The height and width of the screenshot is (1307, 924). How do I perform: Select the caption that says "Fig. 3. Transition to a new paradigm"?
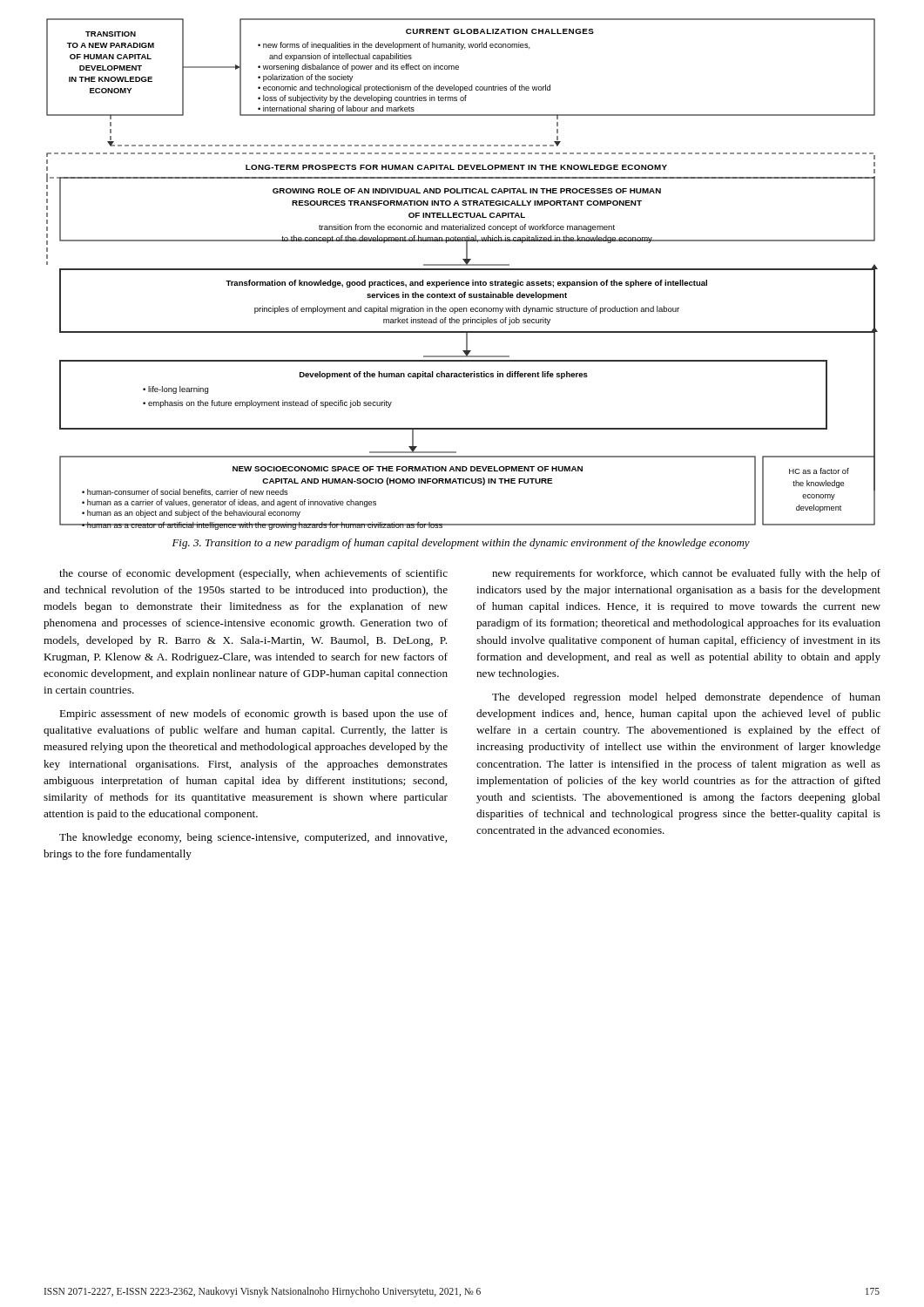pyautogui.click(x=461, y=542)
